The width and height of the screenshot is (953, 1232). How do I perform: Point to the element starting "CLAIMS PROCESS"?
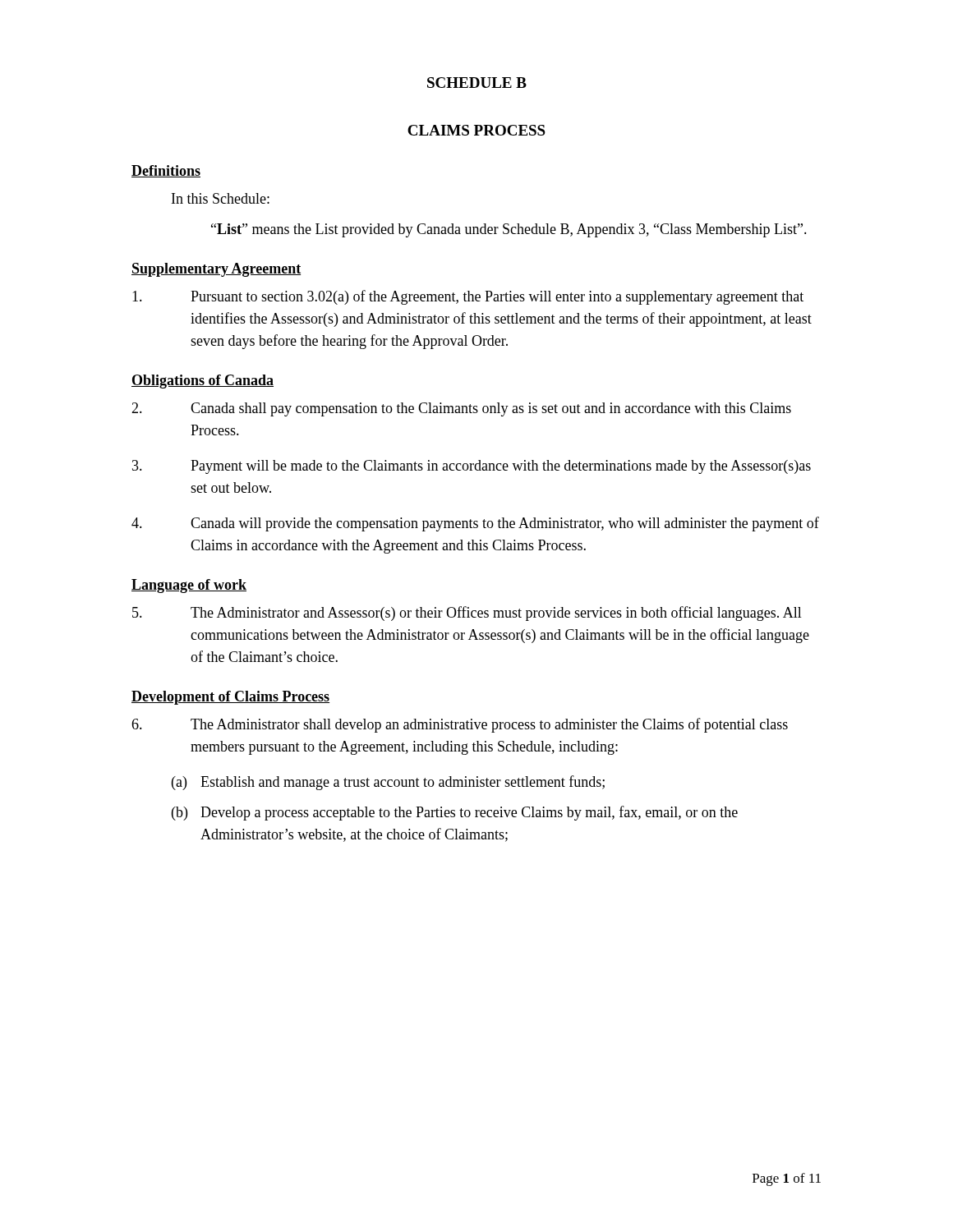(476, 130)
